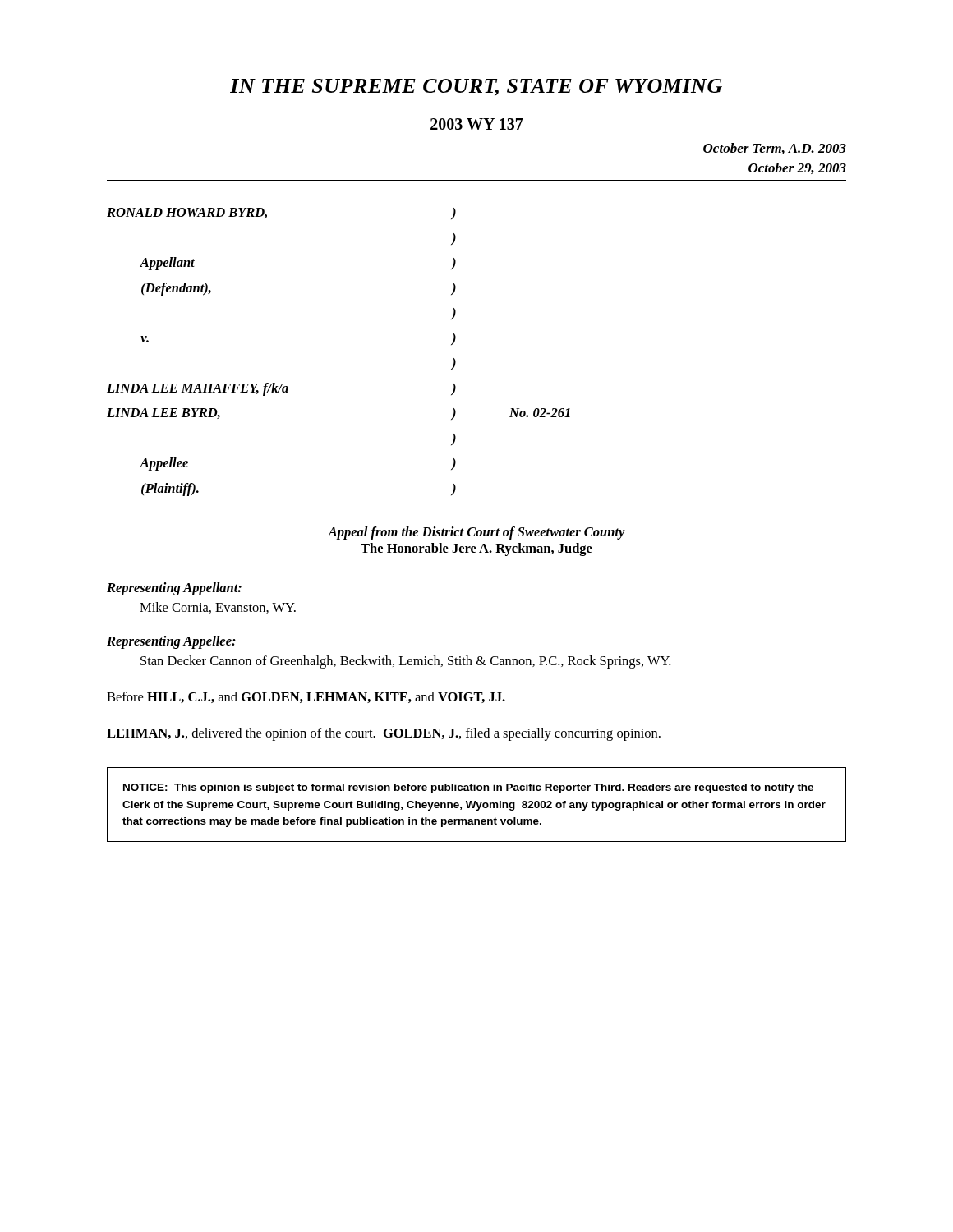Screen dimensions: 1232x953
Task: Locate the element starting "RONALD HOWARD BYRD, Appellant (Defendant), v. LINDA LEE"
Action: point(175,213)
